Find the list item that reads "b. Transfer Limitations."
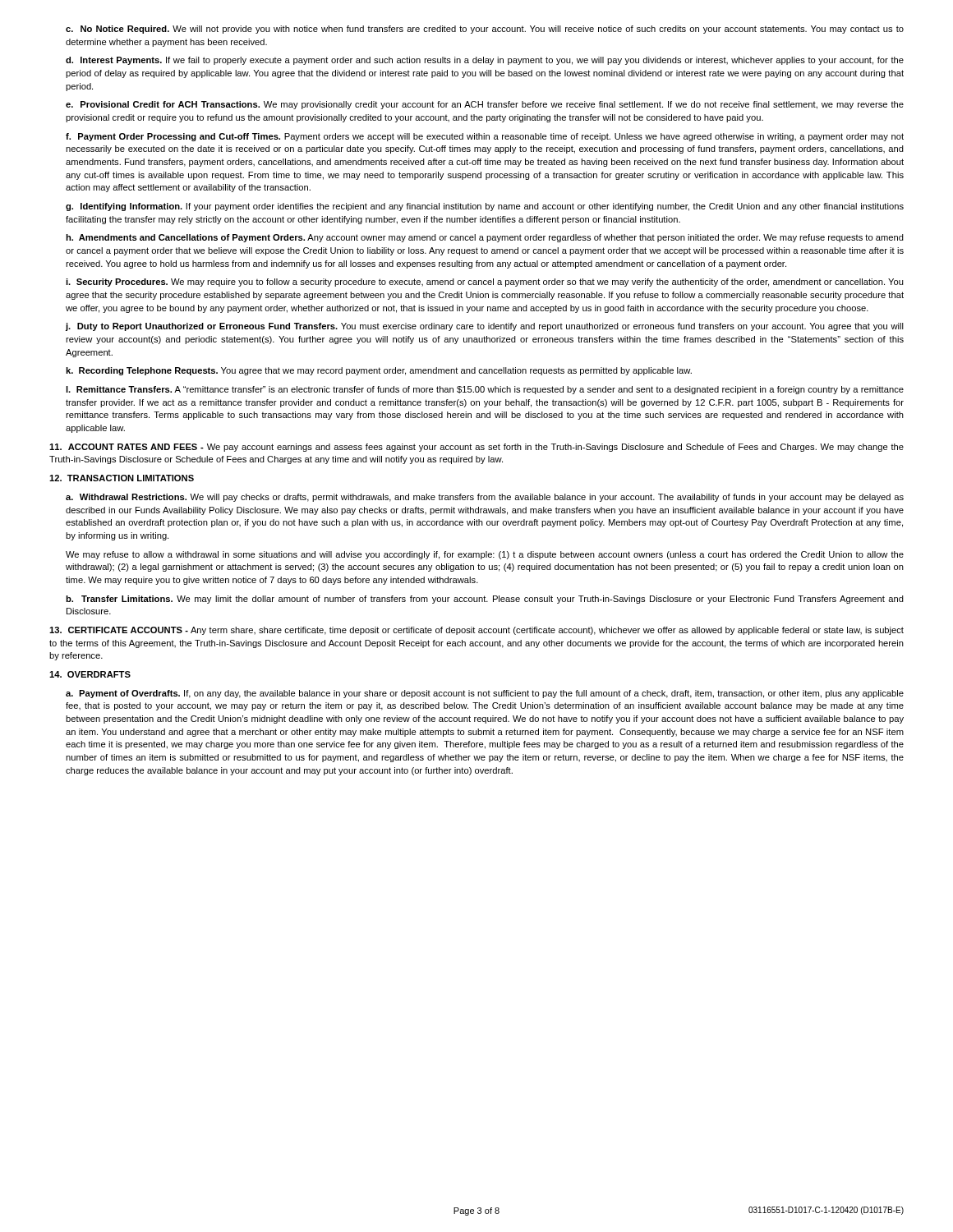The image size is (953, 1232). [485, 605]
